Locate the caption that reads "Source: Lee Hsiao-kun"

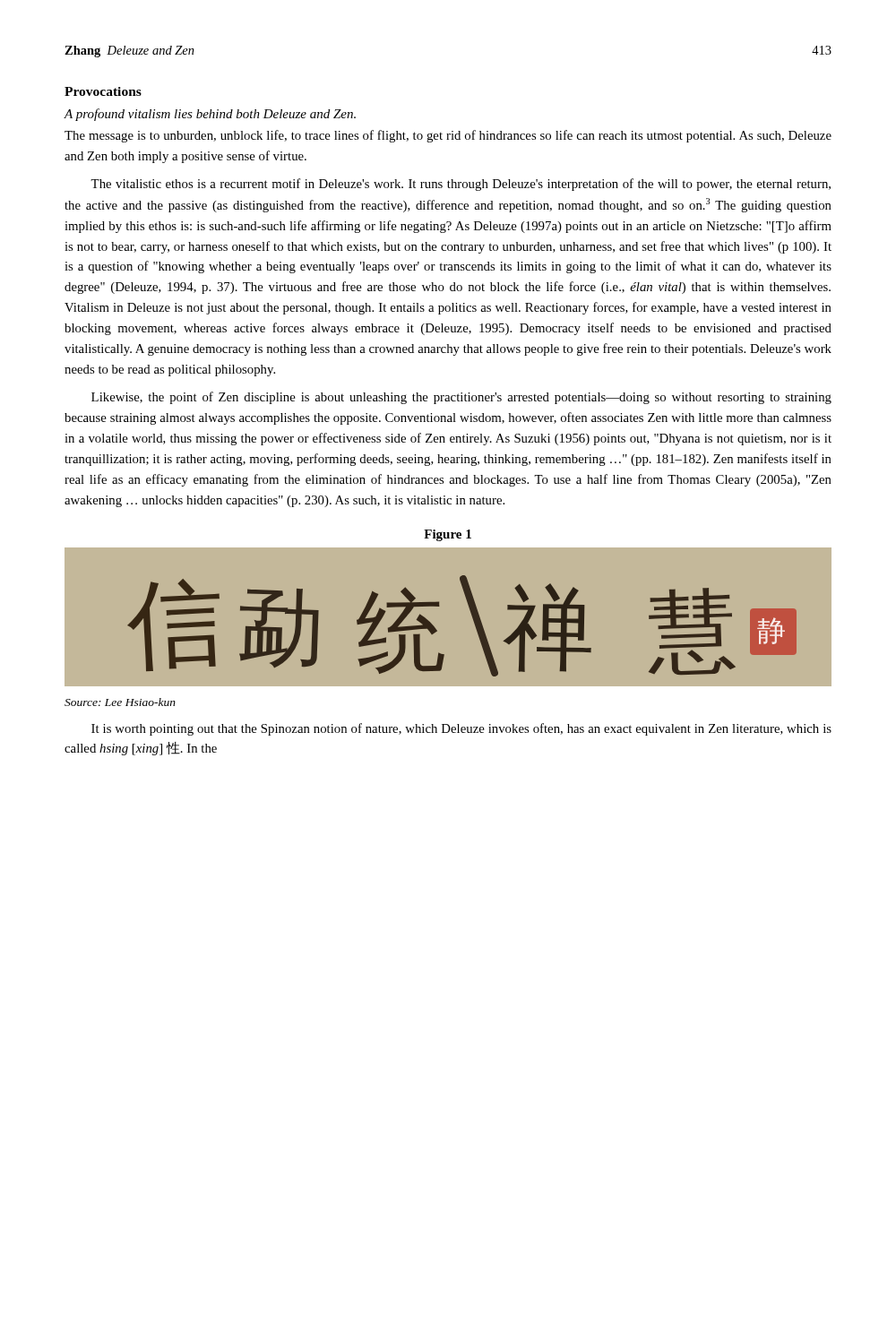coord(120,702)
